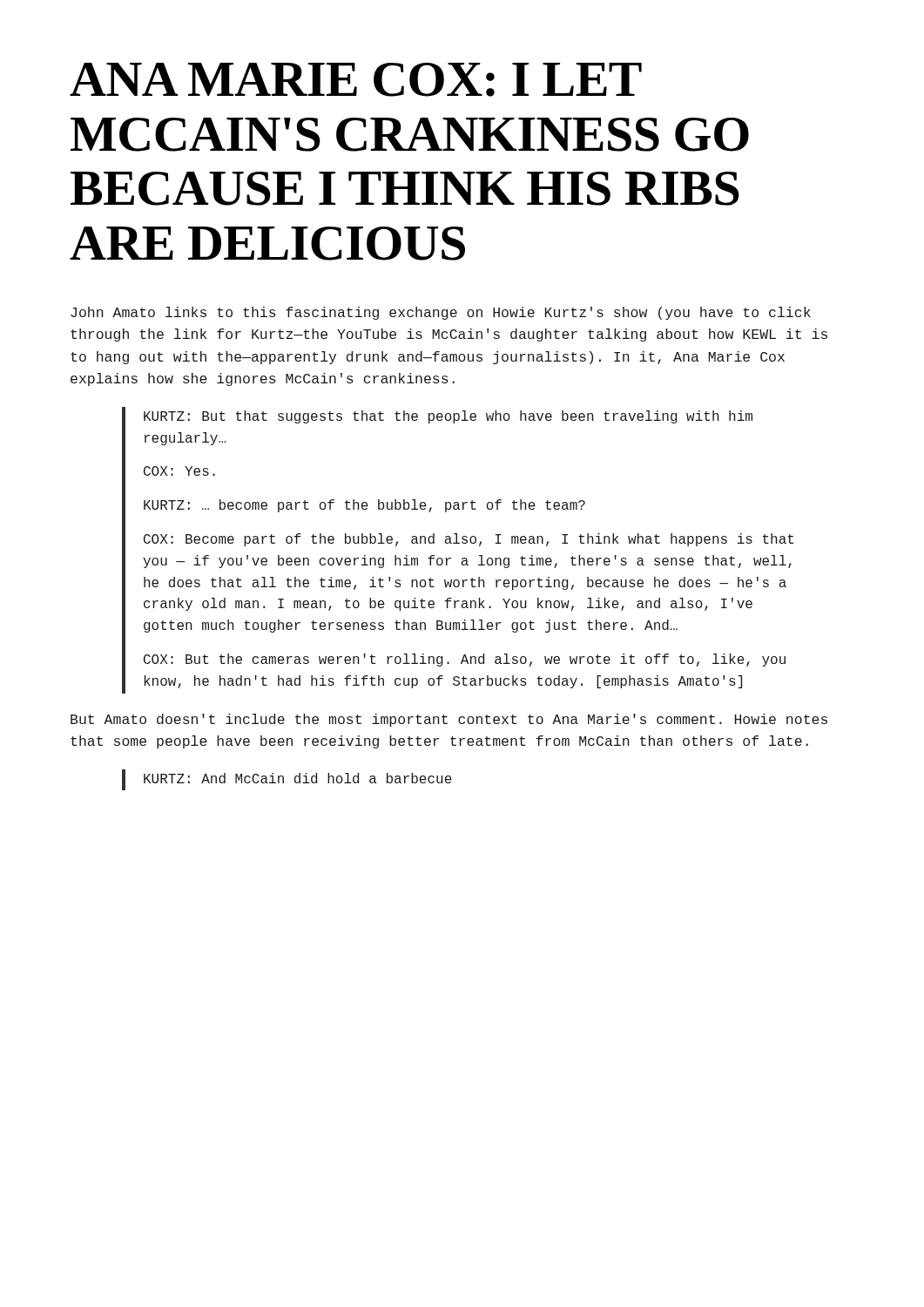This screenshot has width=924, height=1307.
Task: Find the title that says "ANA MARIE COX: I LET"
Action: (x=462, y=161)
